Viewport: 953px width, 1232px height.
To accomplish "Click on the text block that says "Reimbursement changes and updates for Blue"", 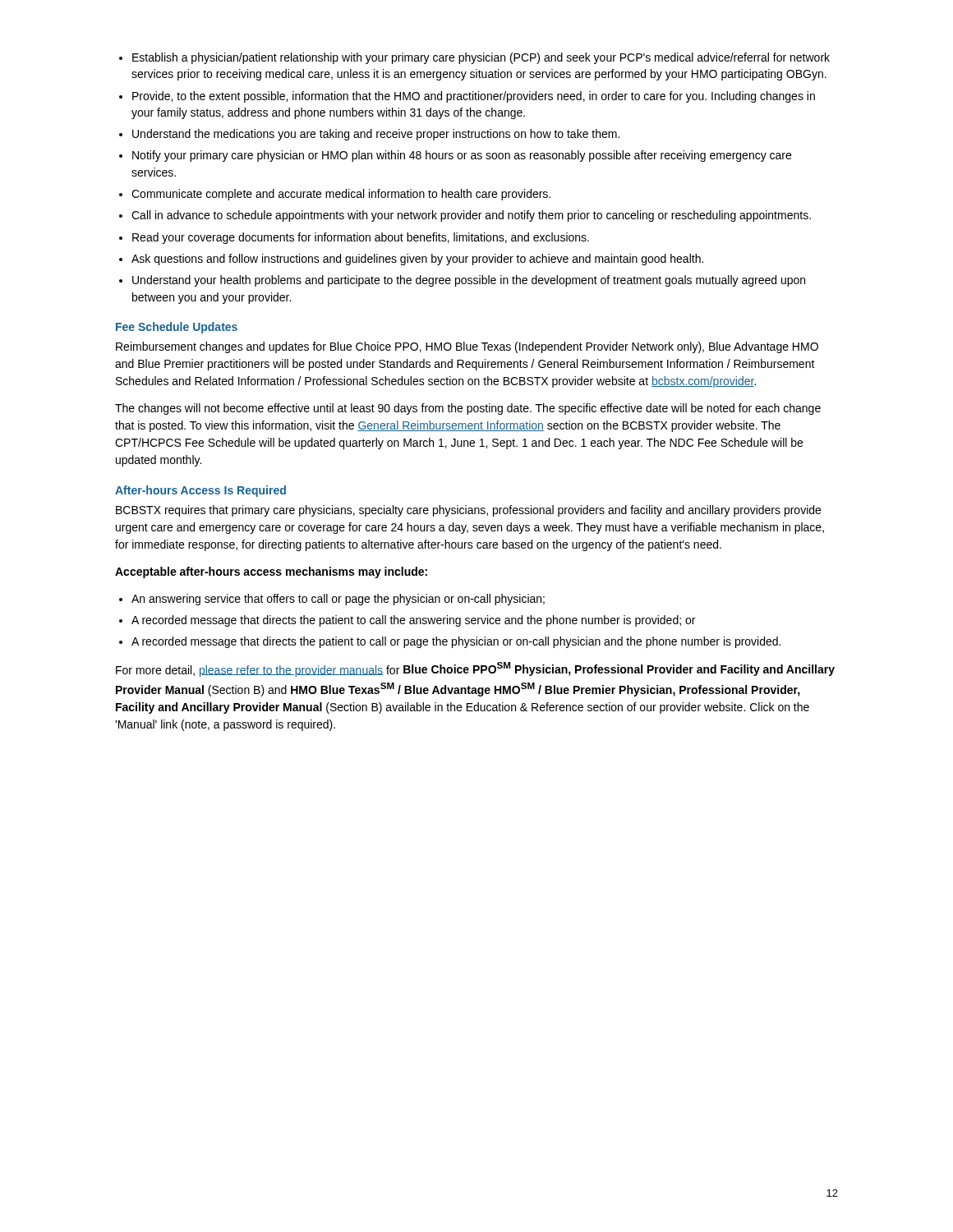I will click(x=467, y=364).
